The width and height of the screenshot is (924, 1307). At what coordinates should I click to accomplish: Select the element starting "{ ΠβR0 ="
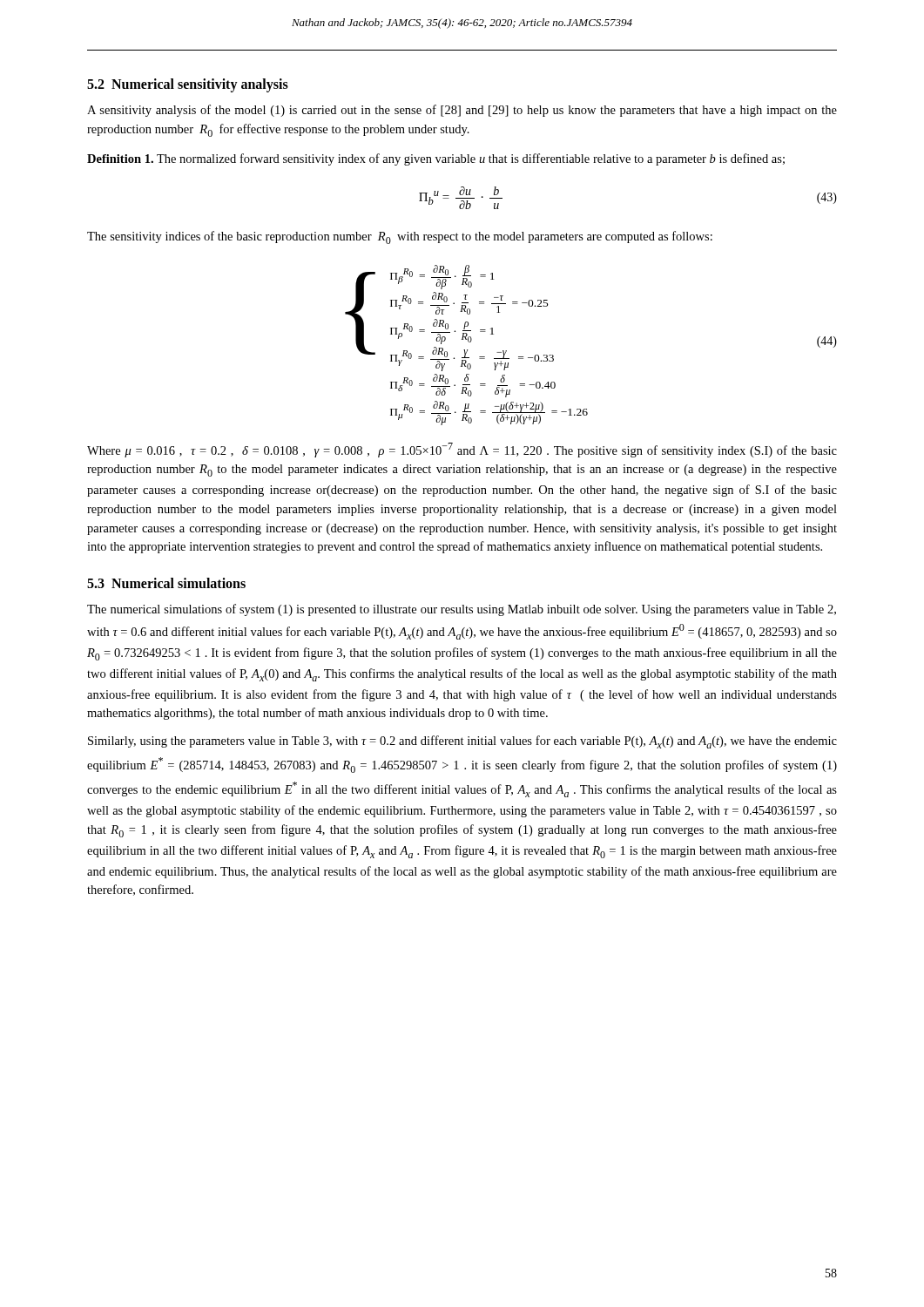(x=462, y=342)
